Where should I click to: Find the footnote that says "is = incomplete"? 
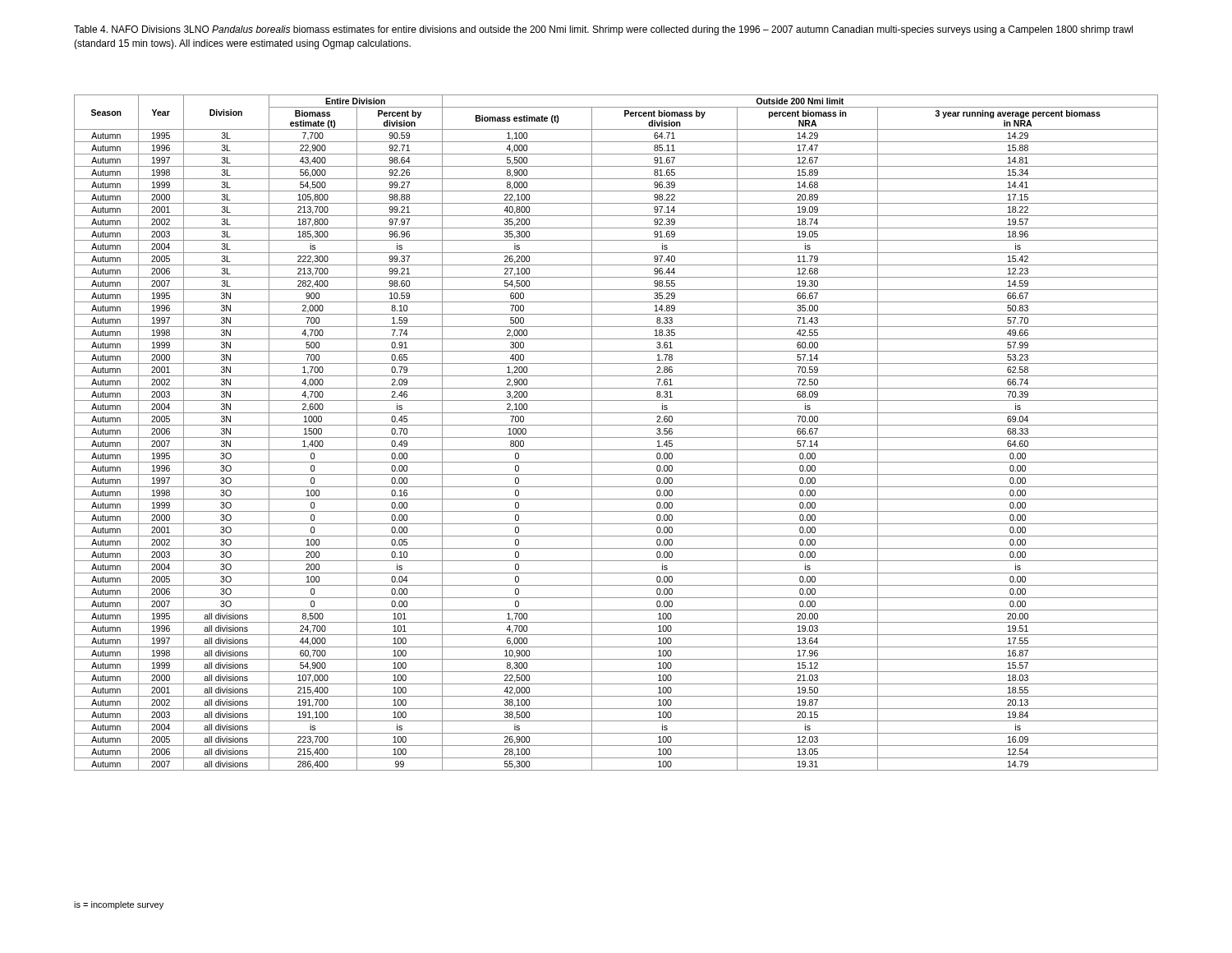pos(119,905)
